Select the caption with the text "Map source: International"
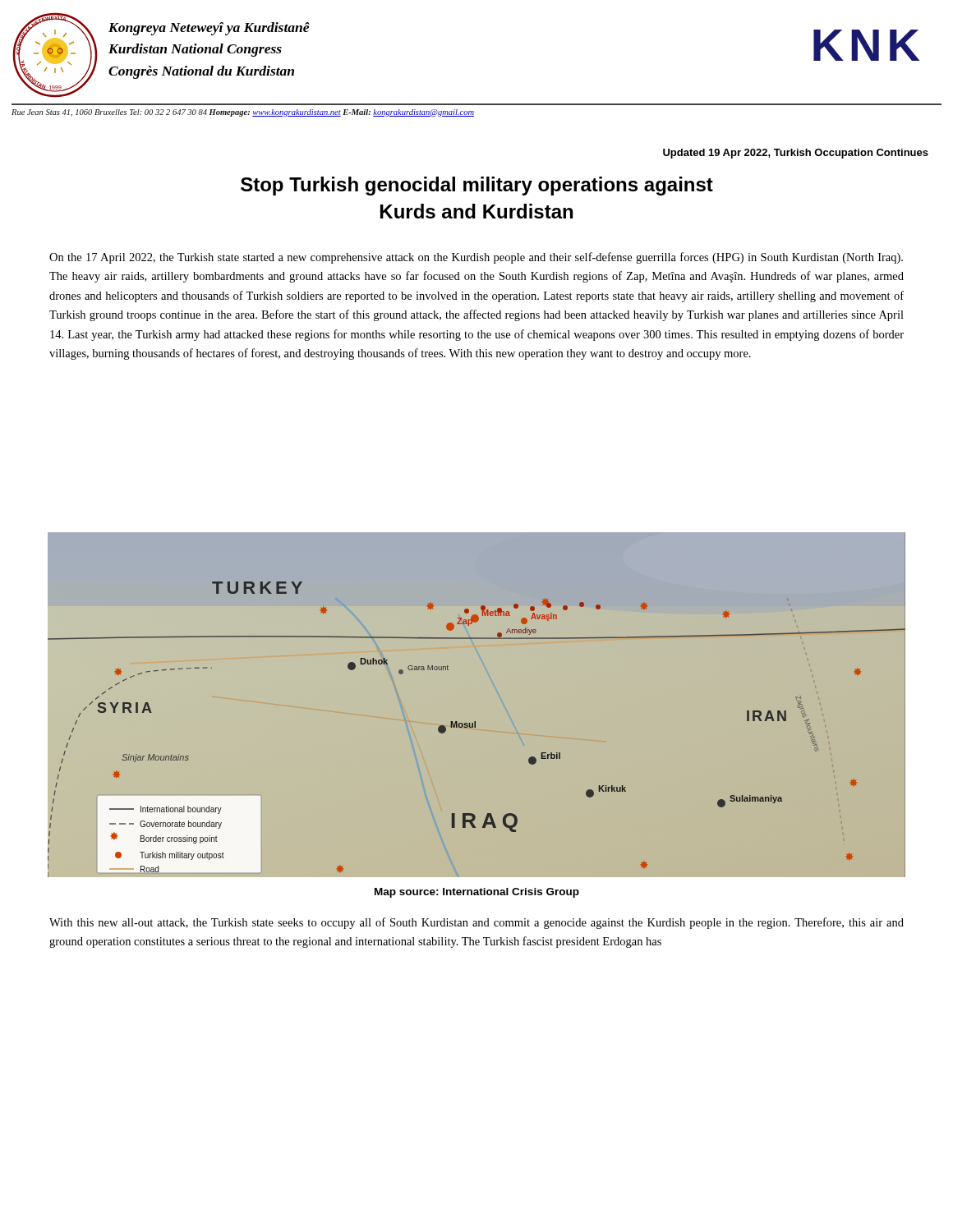The height and width of the screenshot is (1232, 953). click(476, 892)
